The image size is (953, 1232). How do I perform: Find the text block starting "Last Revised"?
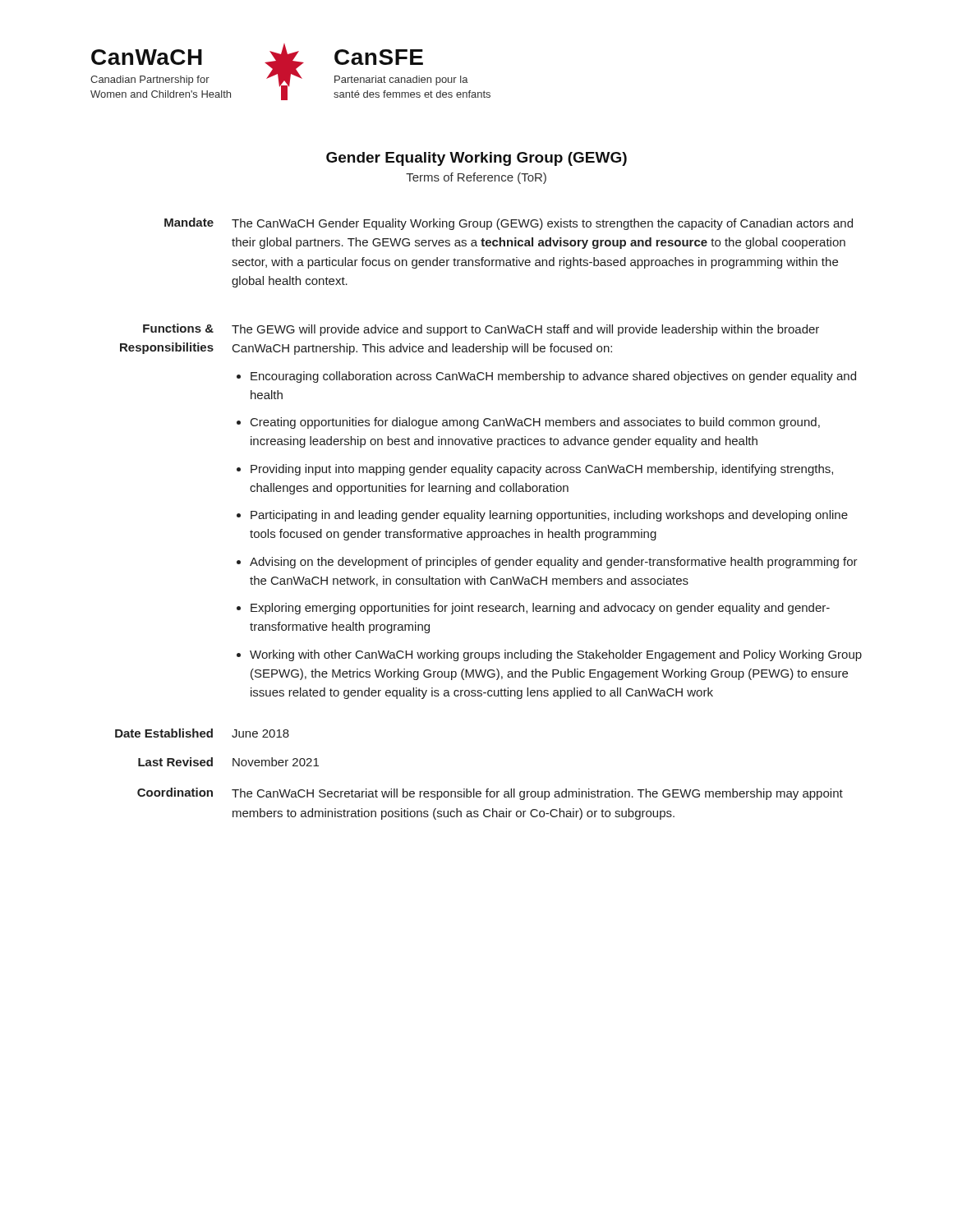176,762
